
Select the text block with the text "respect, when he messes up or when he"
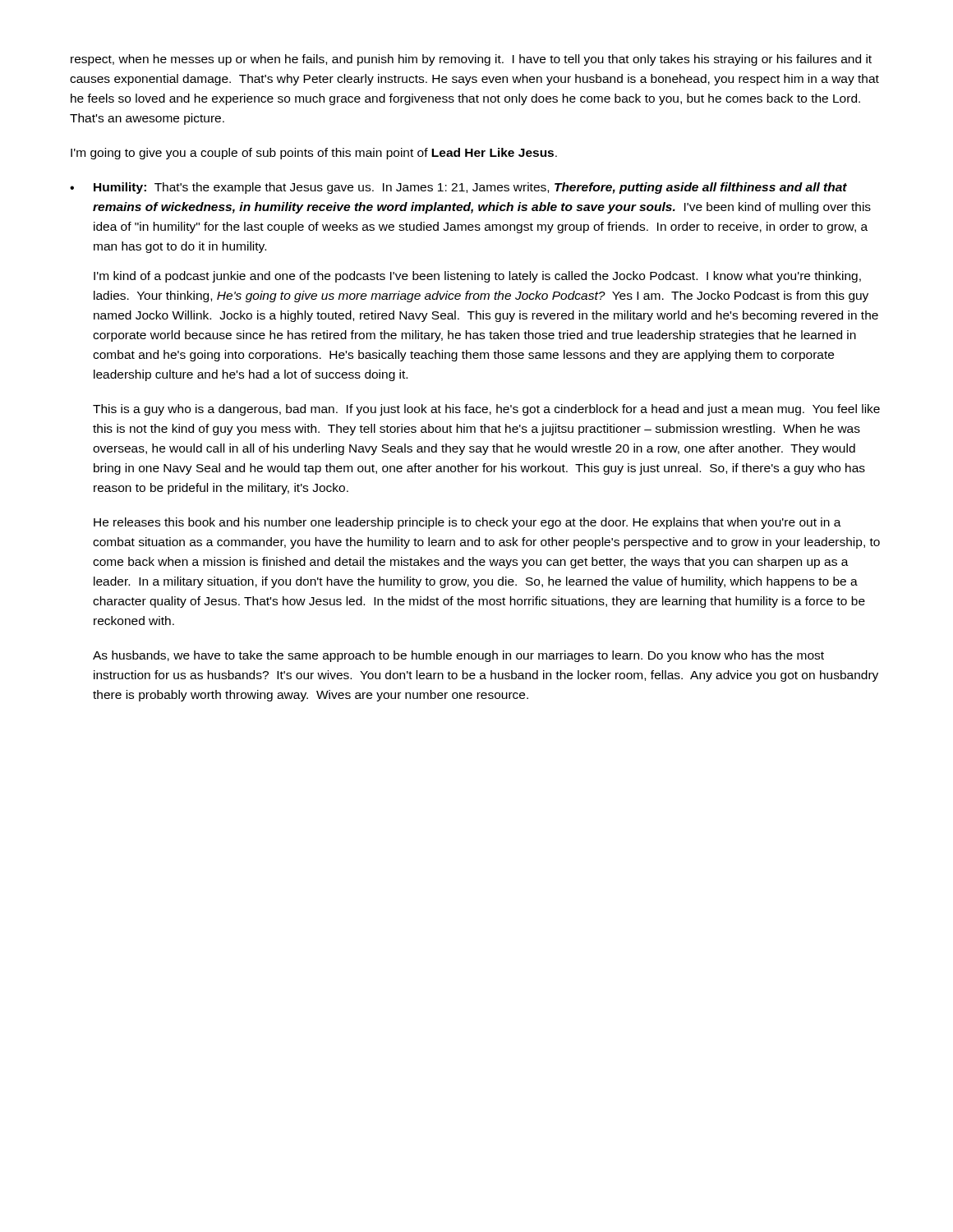click(474, 88)
